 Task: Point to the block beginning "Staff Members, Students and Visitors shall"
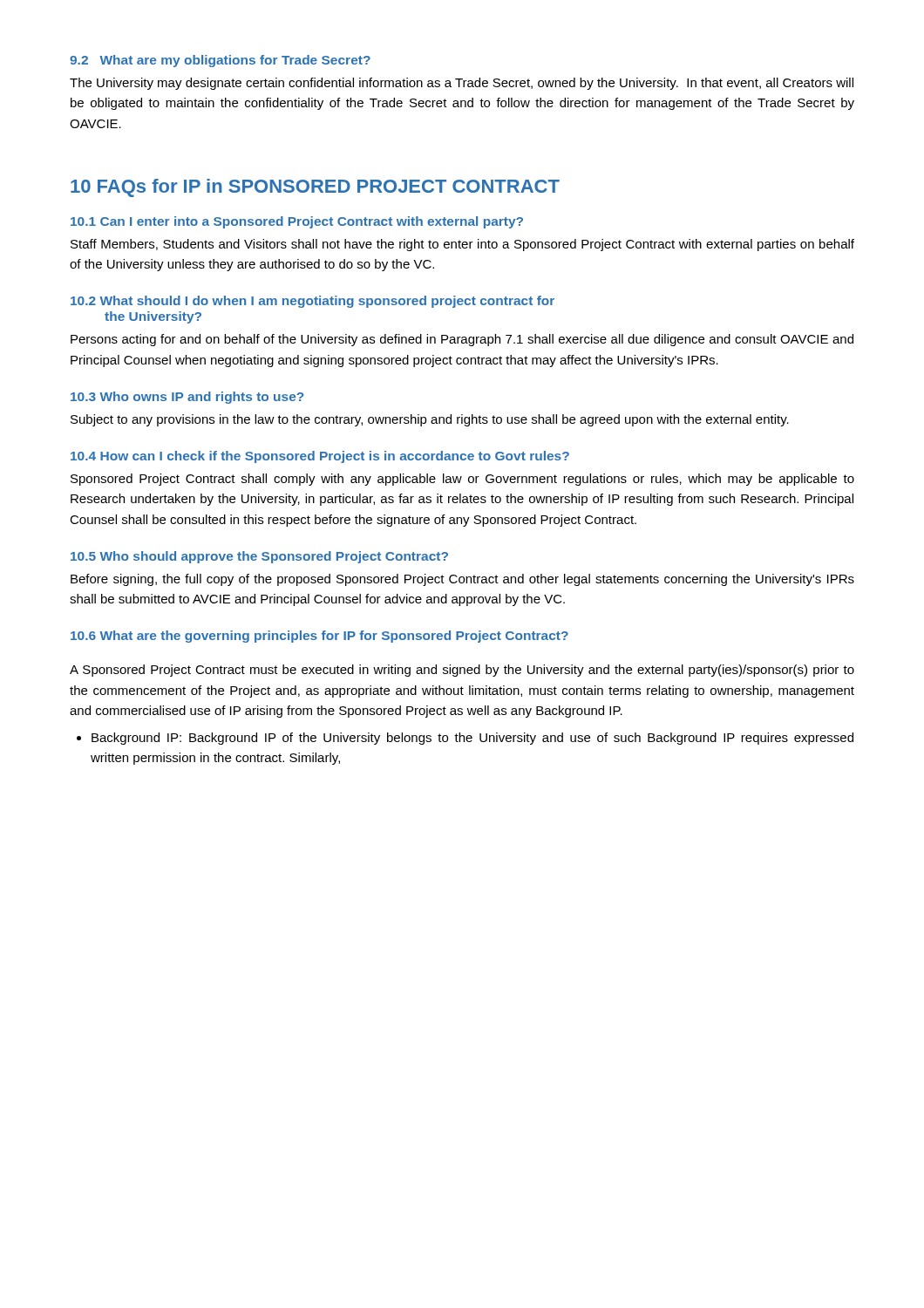(462, 254)
